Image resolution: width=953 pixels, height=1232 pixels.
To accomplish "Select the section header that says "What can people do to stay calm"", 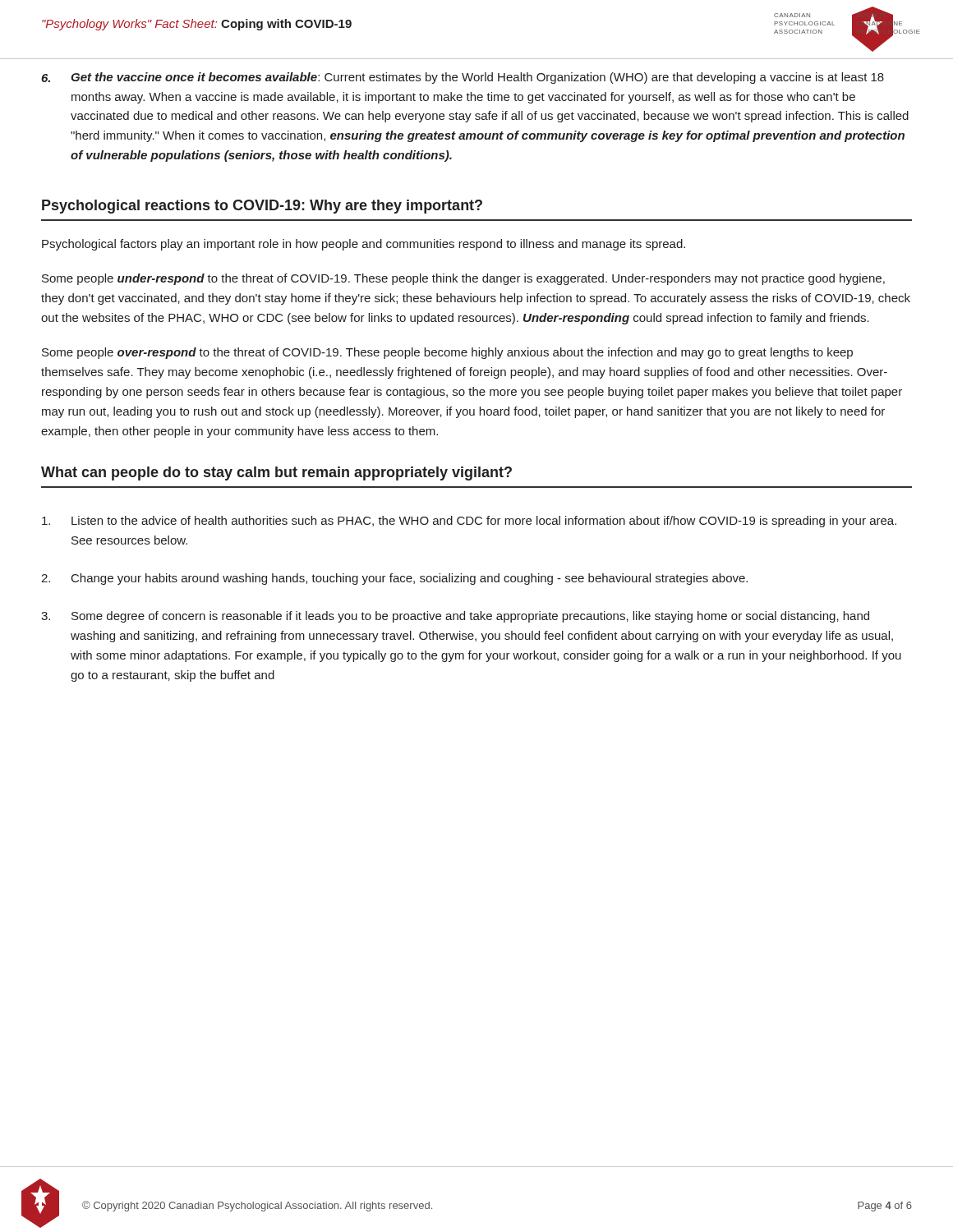I will coord(277,473).
